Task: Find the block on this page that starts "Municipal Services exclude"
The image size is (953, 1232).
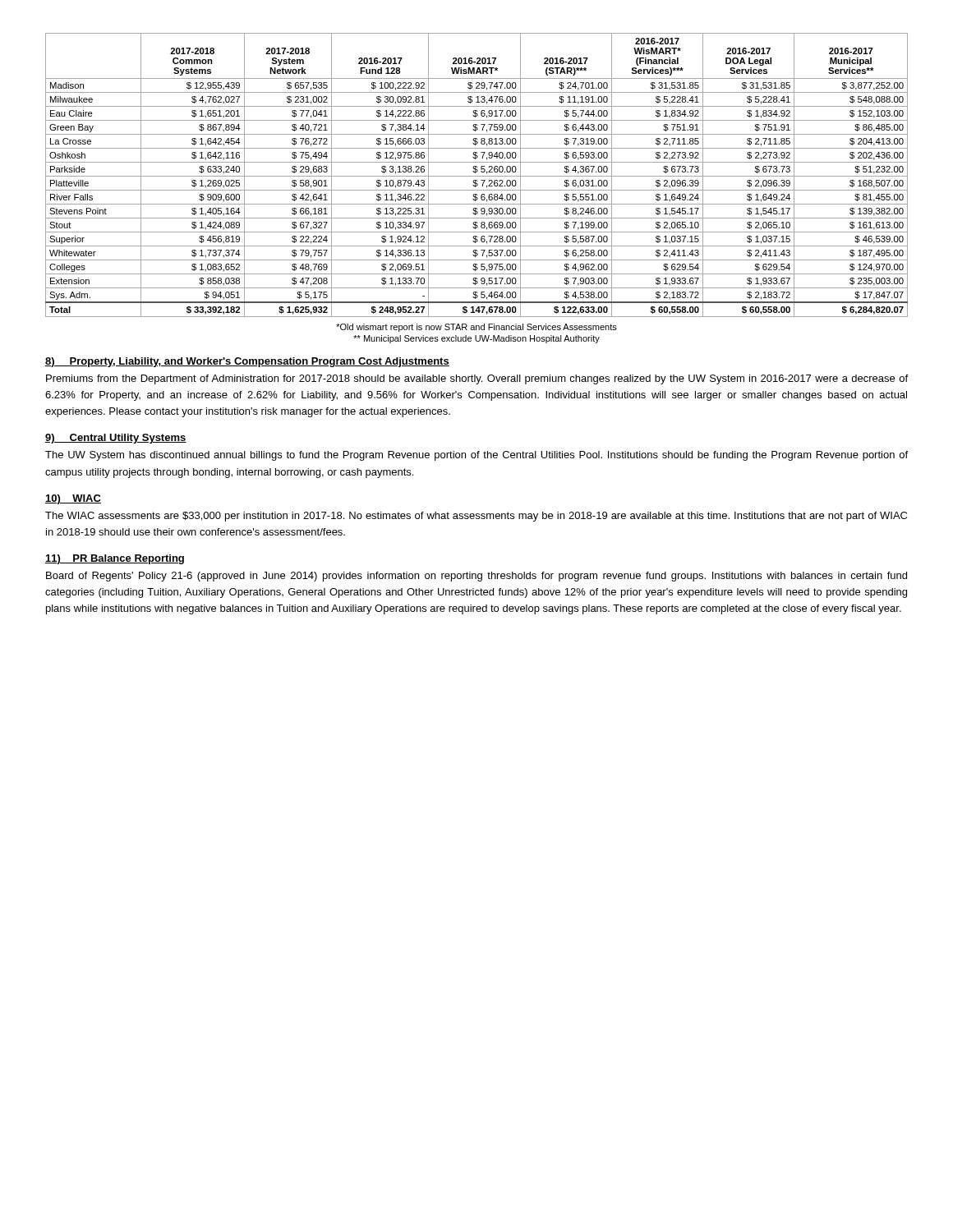Action: (476, 338)
